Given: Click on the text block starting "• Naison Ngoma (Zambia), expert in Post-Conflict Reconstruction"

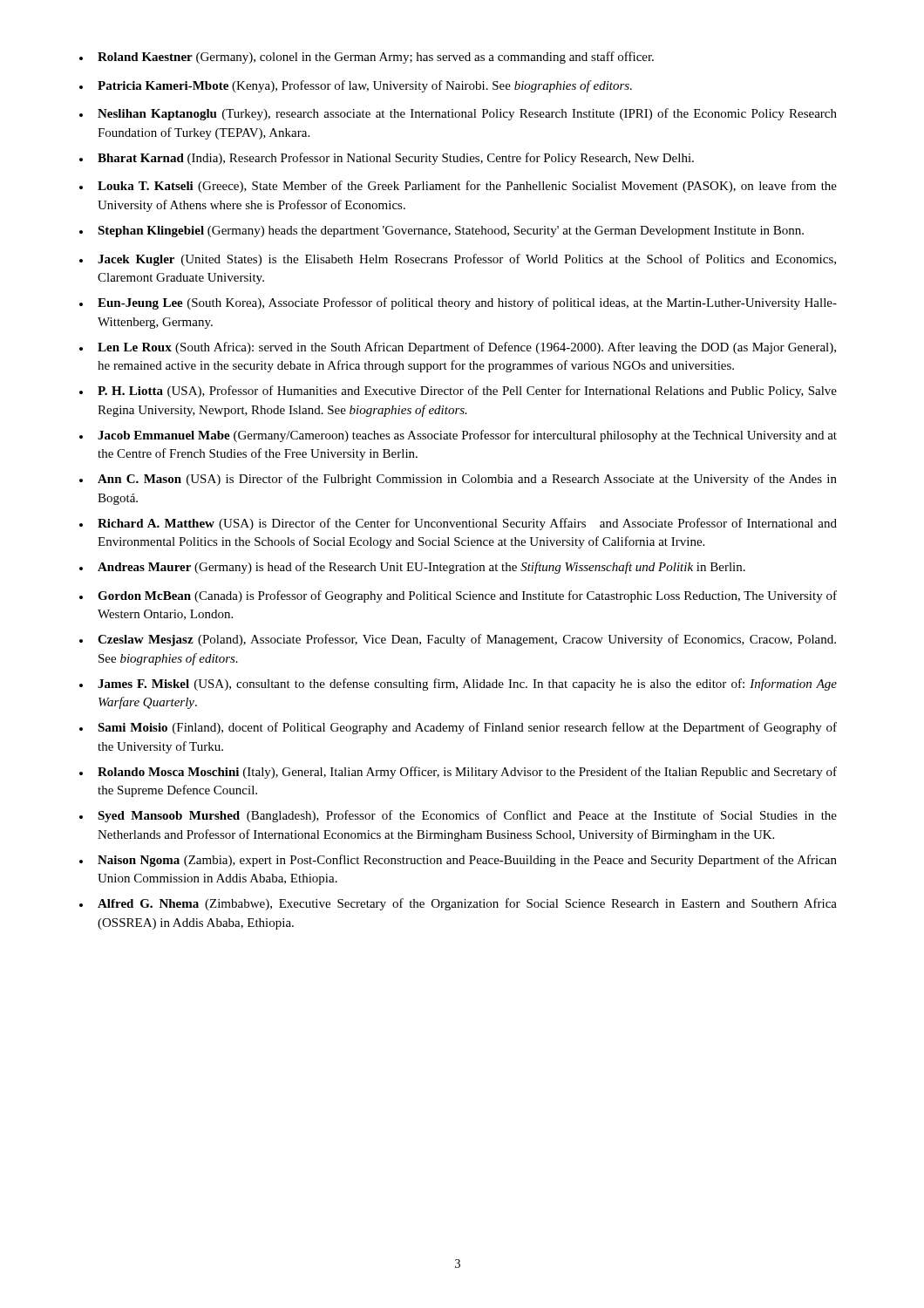Looking at the screenshot, I should click(x=458, y=870).
